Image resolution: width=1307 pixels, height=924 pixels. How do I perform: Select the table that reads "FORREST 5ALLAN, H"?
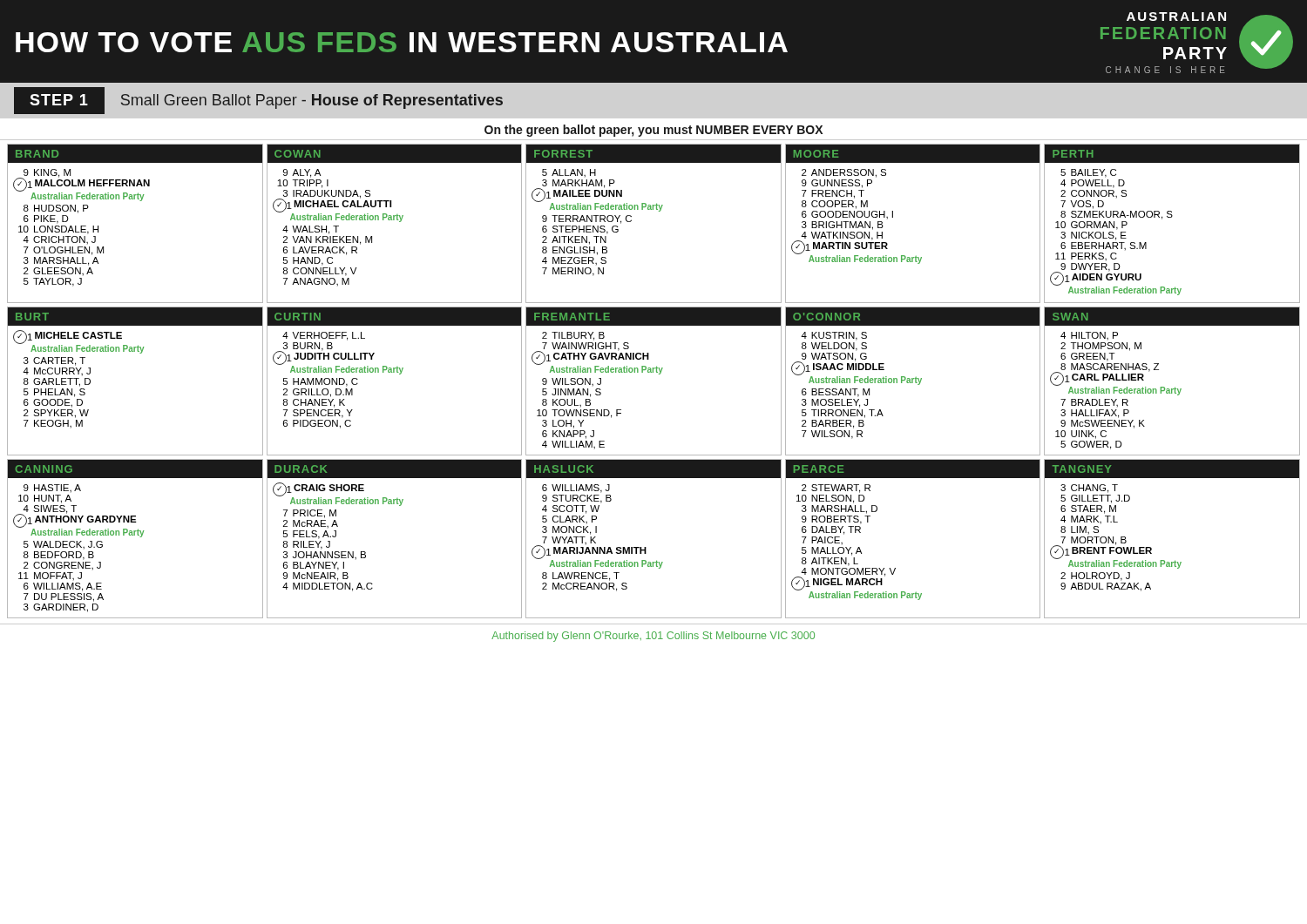[x=654, y=223]
